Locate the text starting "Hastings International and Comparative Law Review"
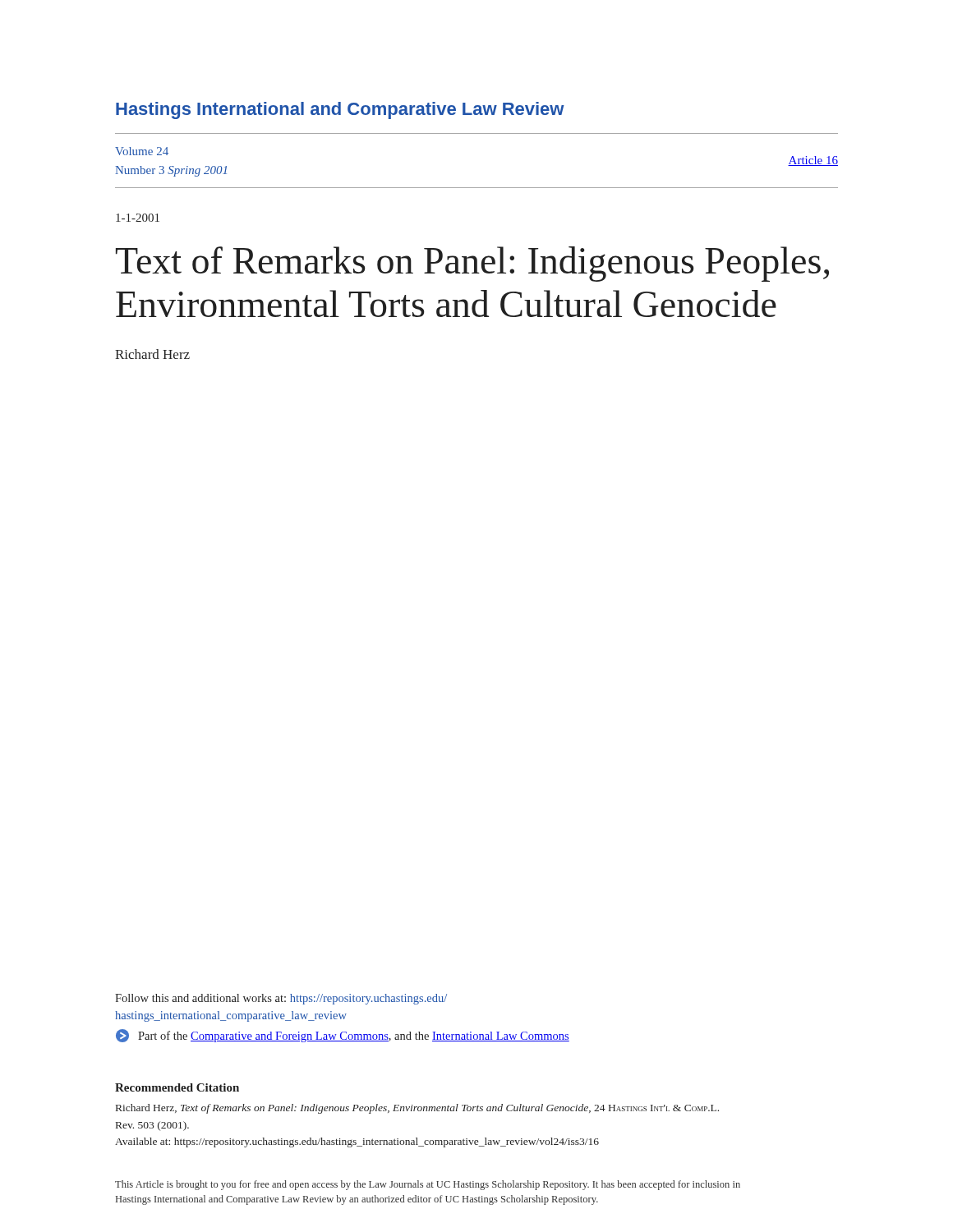Image resolution: width=953 pixels, height=1232 pixels. 476,109
